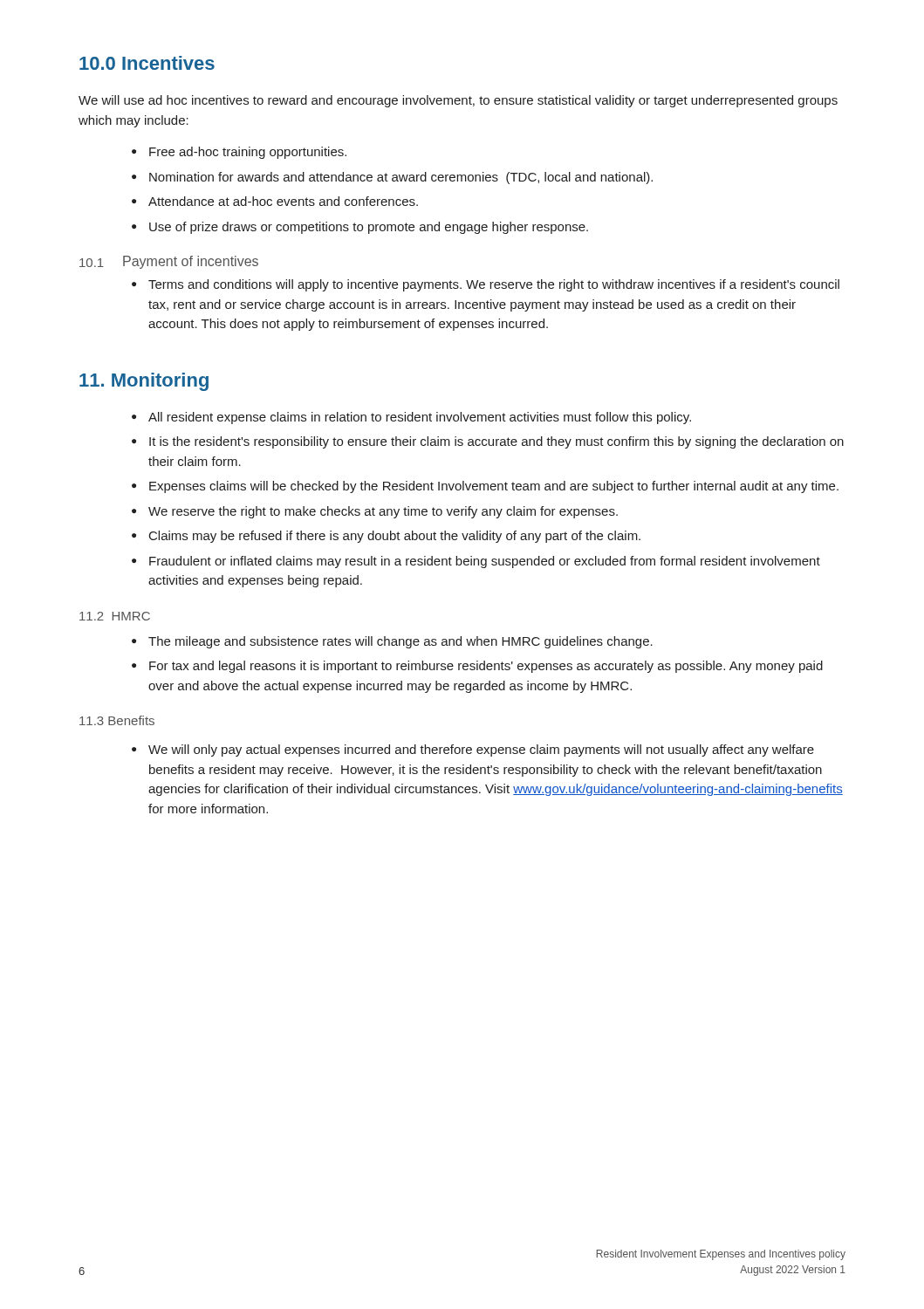Click on the passage starting "Use of prize"
924x1309 pixels.
point(369,226)
